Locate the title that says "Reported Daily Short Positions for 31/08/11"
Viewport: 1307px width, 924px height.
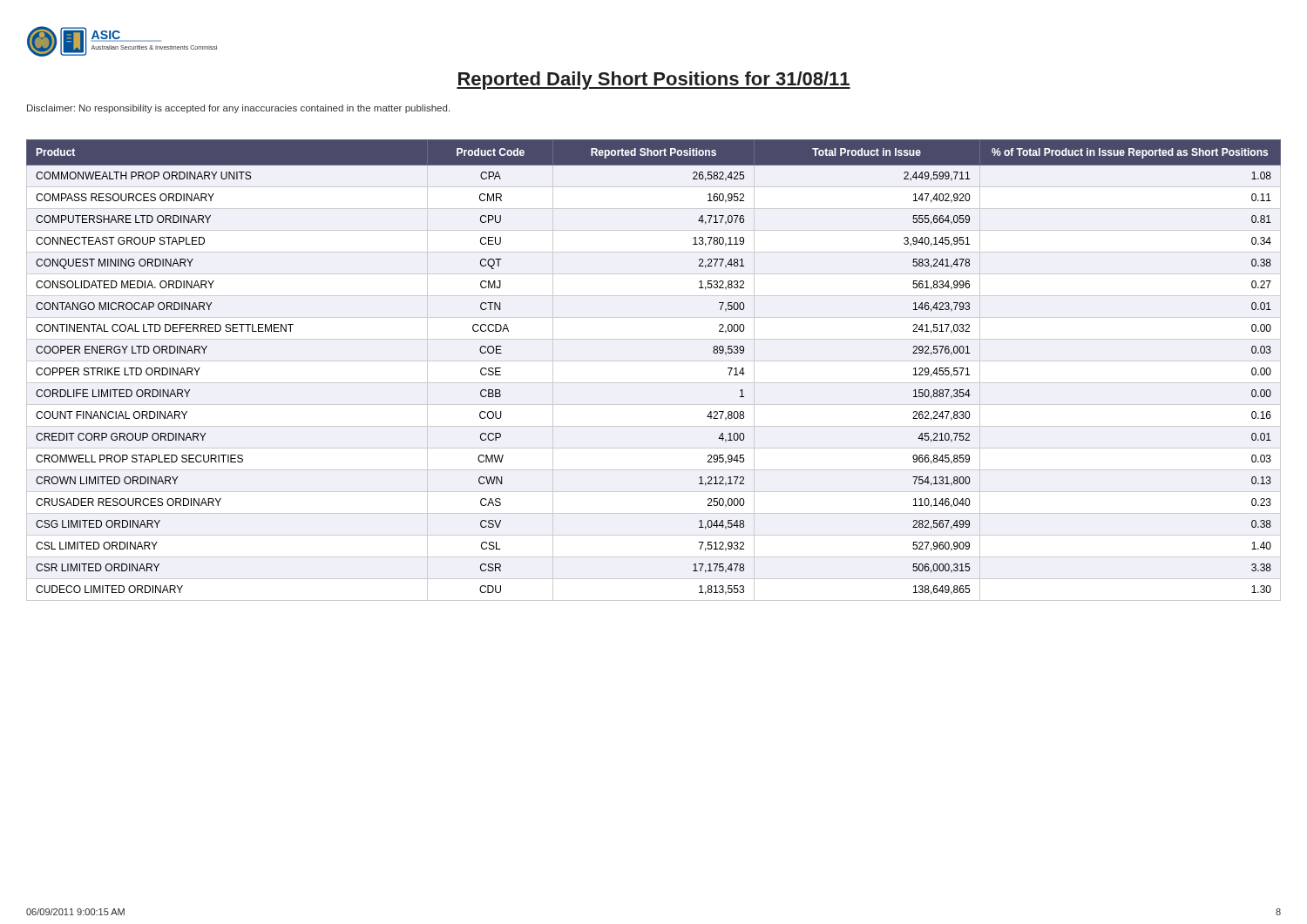[x=654, y=79]
